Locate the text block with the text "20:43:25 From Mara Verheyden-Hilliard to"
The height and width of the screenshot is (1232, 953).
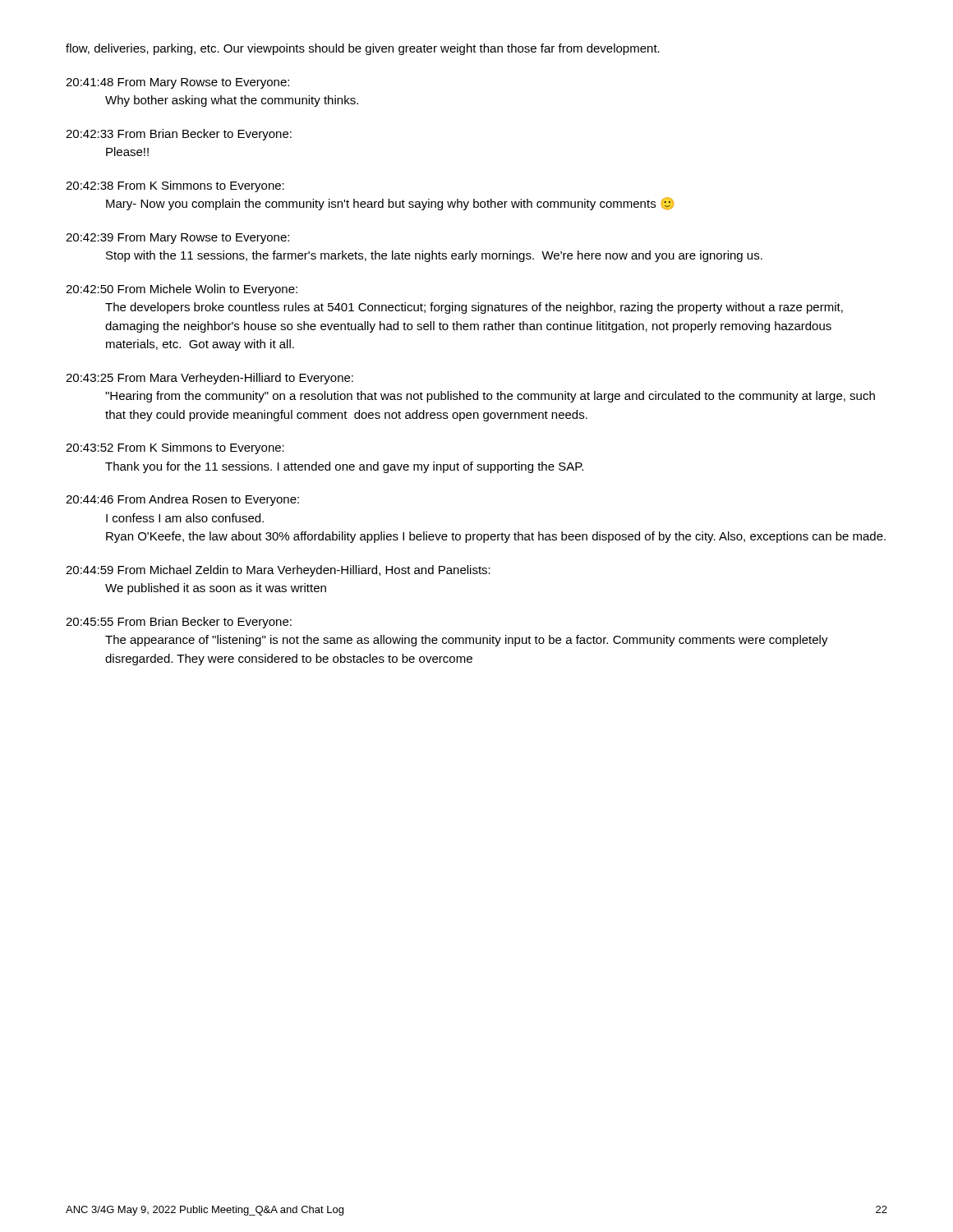click(476, 396)
